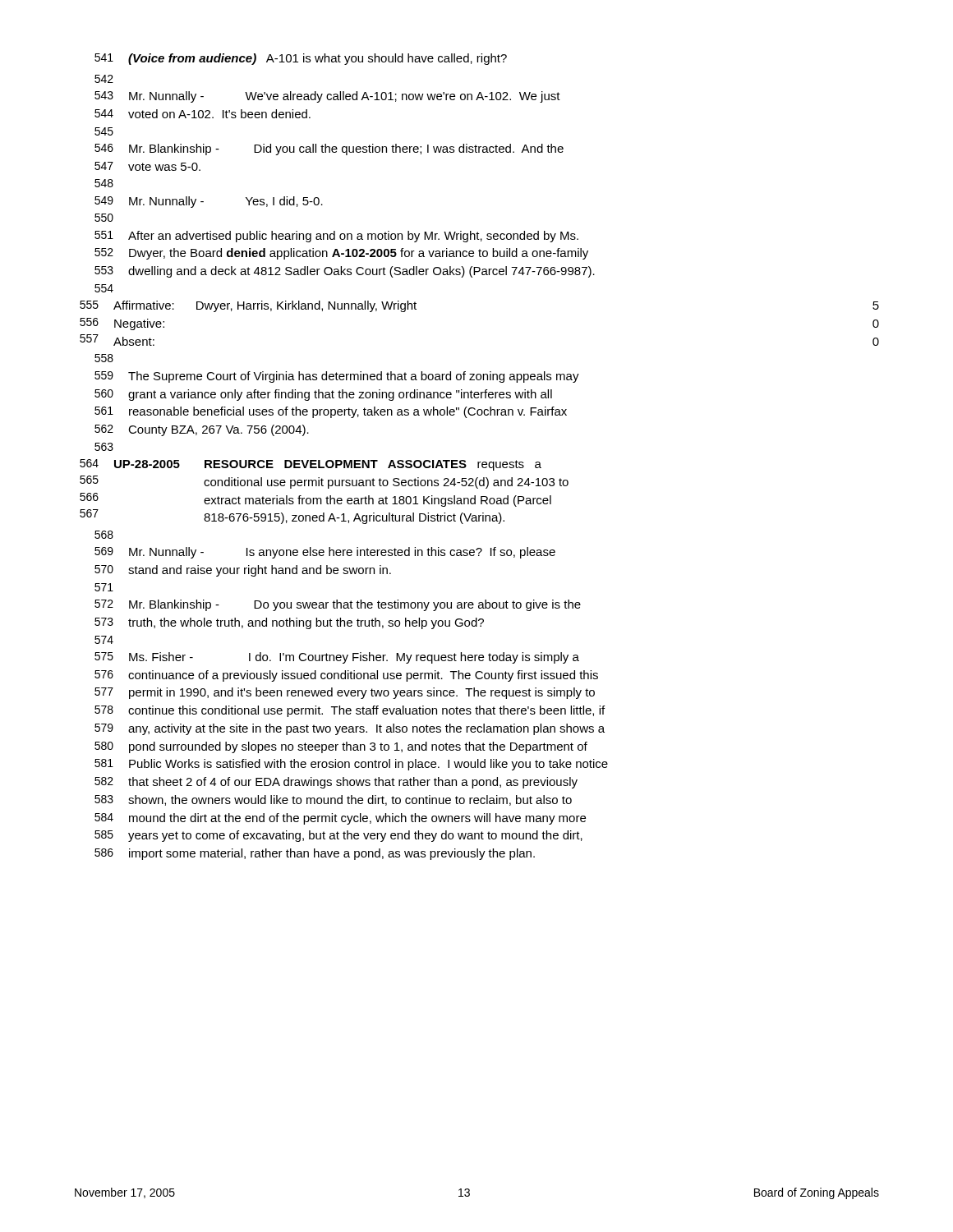
Task: Find the block on this page that starts "541 (Voice from audience) A-101"
Action: (x=476, y=58)
